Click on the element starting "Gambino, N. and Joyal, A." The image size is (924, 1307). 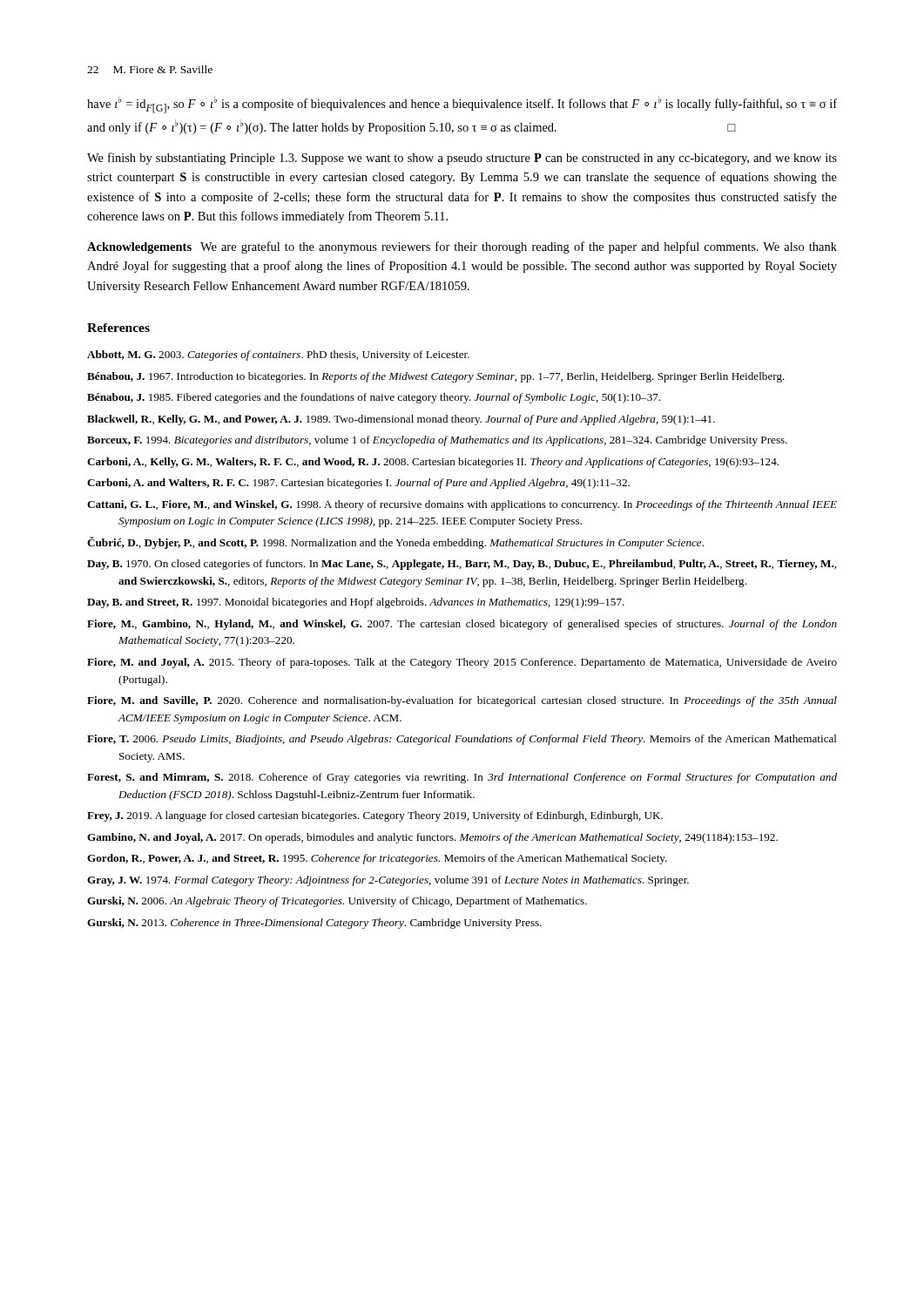click(433, 837)
